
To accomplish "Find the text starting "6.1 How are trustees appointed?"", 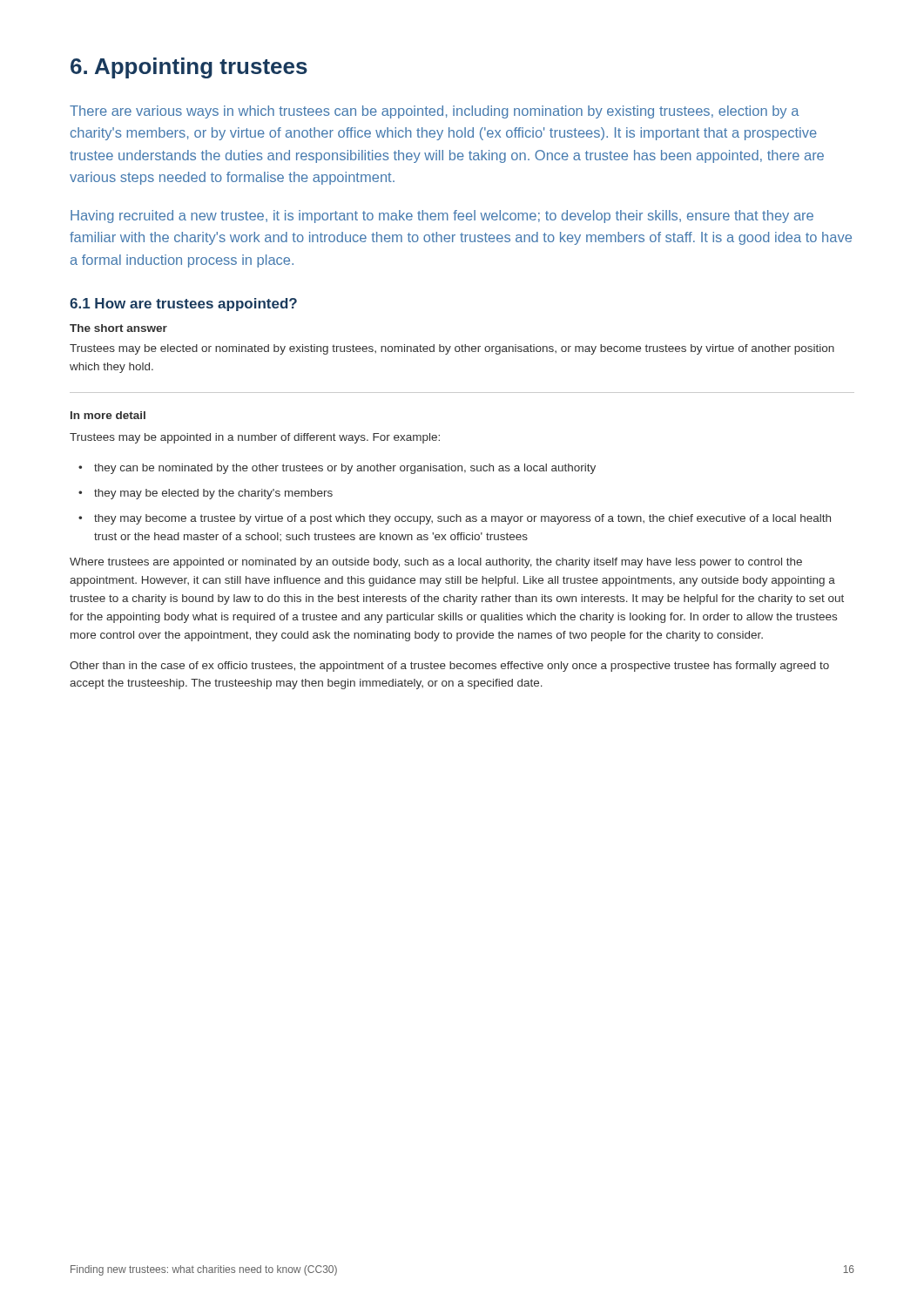I will pyautogui.click(x=183, y=305).
